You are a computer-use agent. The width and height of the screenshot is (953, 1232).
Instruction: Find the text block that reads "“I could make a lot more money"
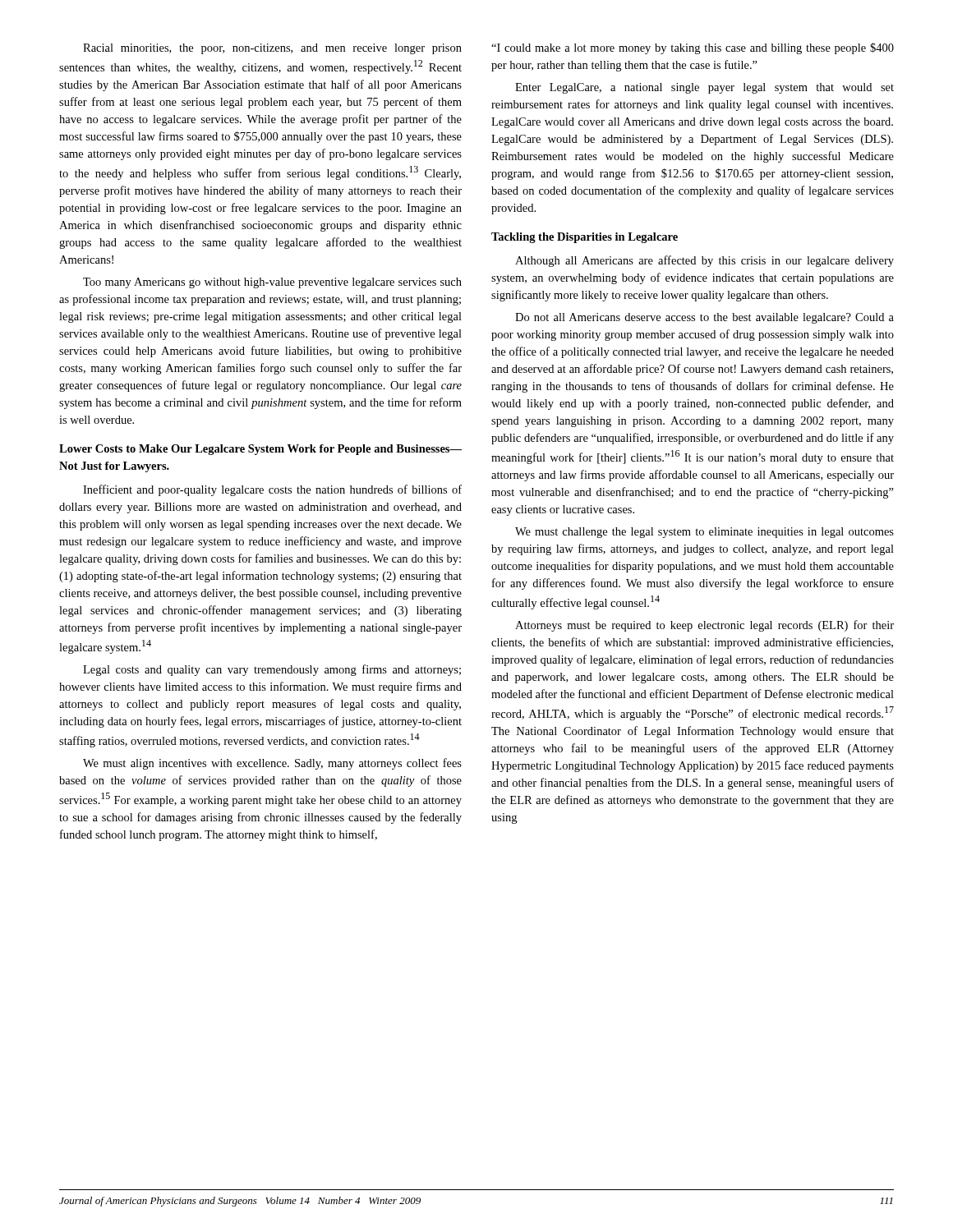pyautogui.click(x=693, y=57)
